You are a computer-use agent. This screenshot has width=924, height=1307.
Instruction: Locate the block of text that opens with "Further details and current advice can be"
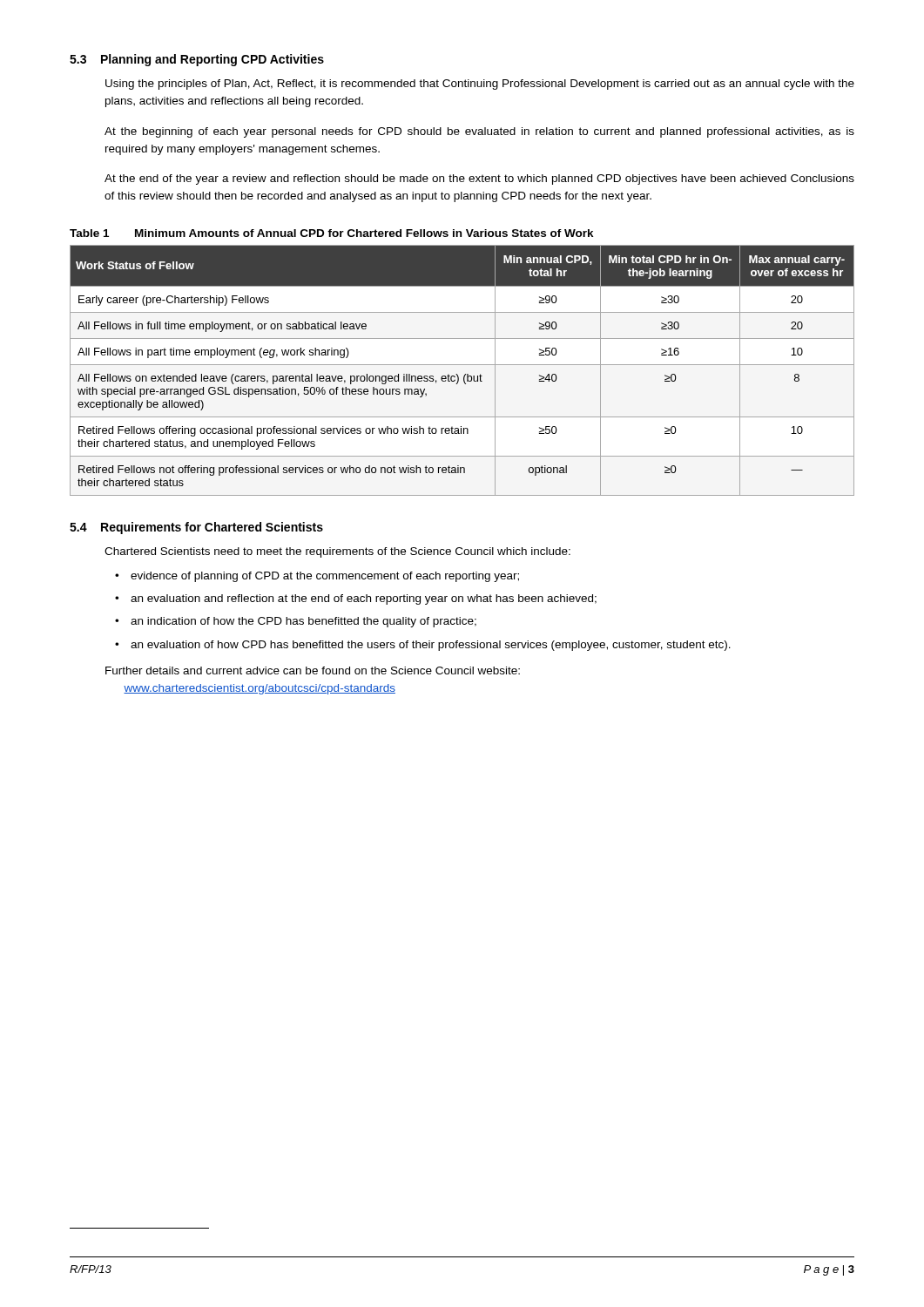(x=313, y=679)
